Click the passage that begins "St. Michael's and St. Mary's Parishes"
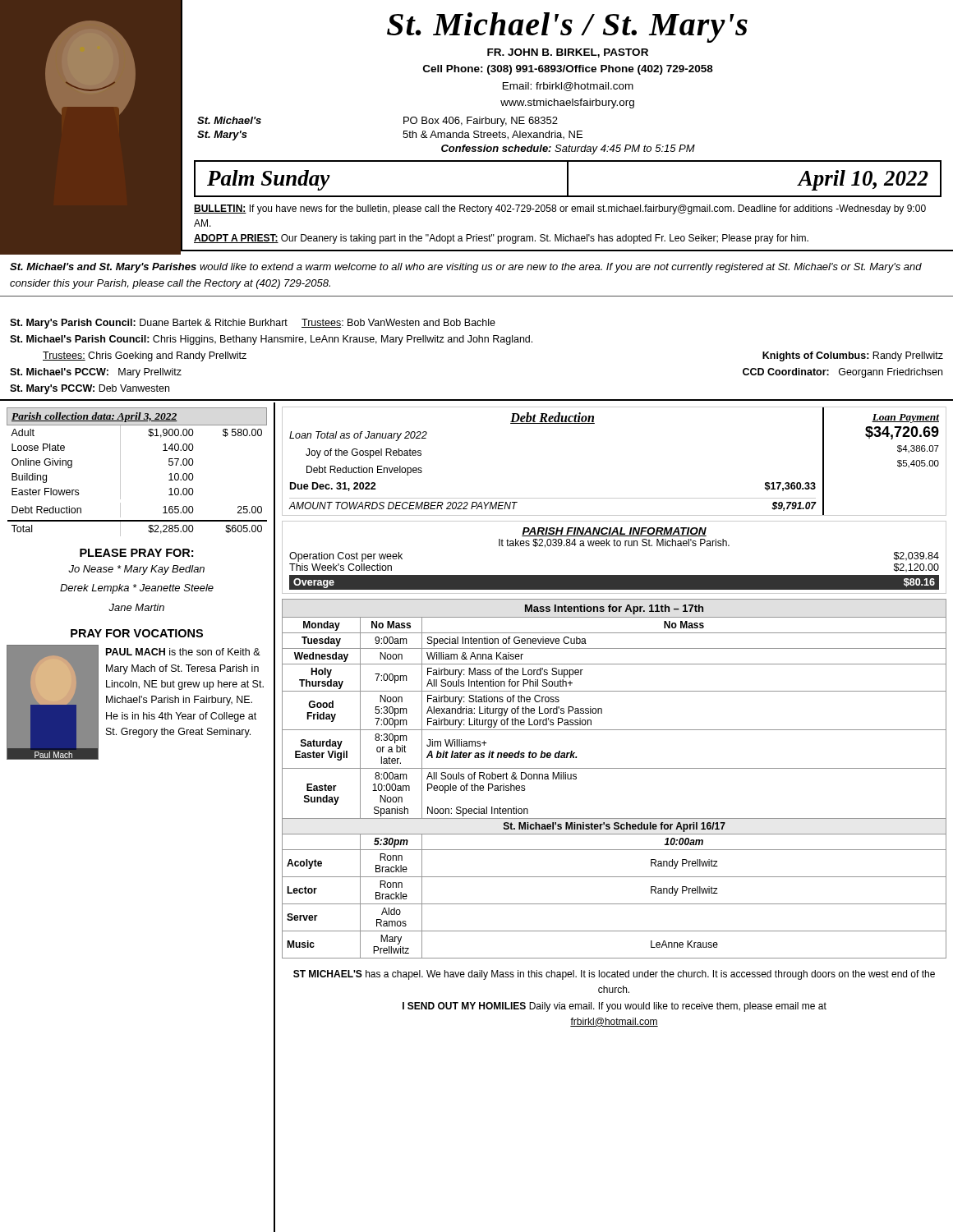Image resolution: width=953 pixels, height=1232 pixels. pyautogui.click(x=466, y=275)
